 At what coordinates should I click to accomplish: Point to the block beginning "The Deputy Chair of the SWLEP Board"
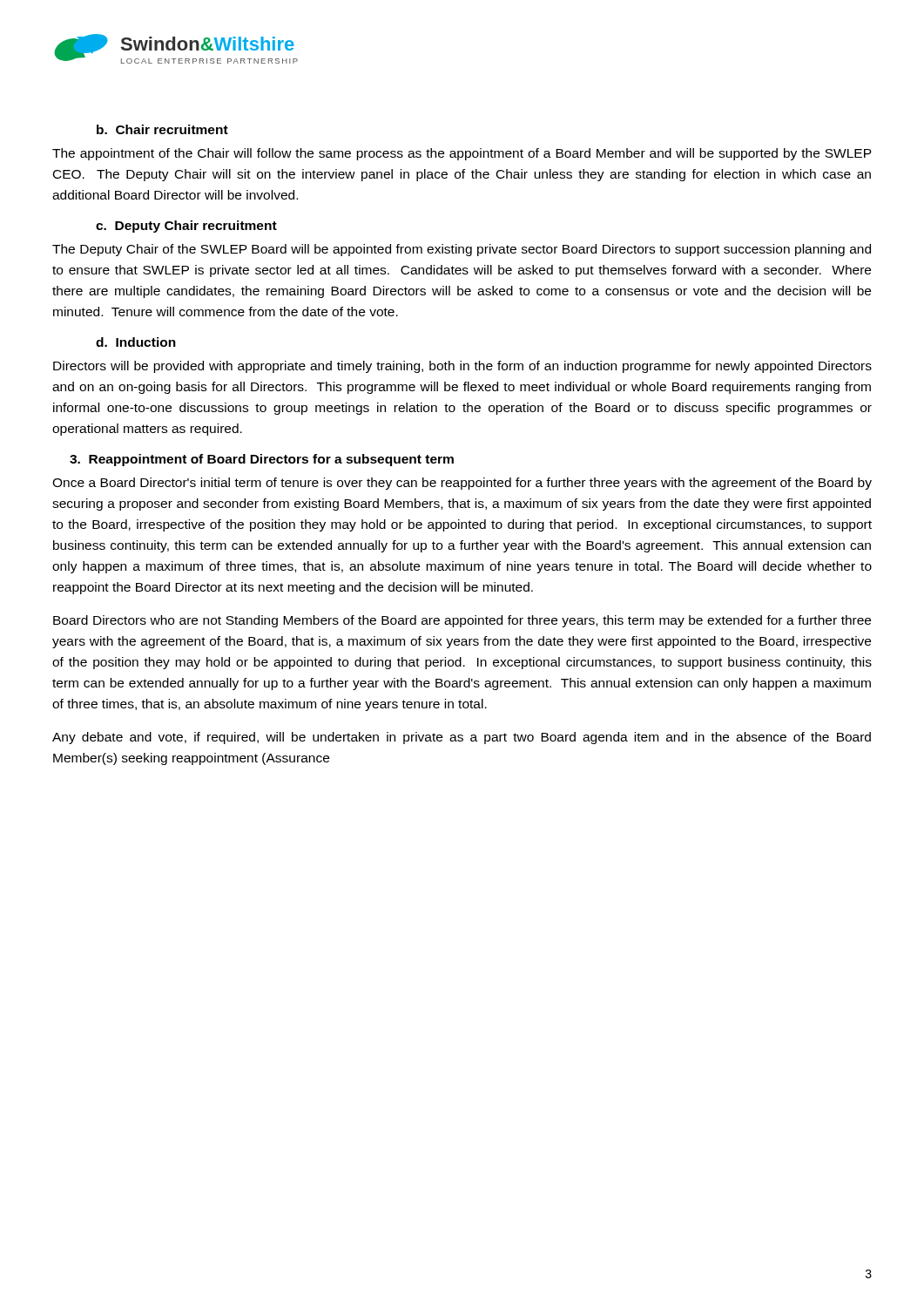[x=462, y=280]
